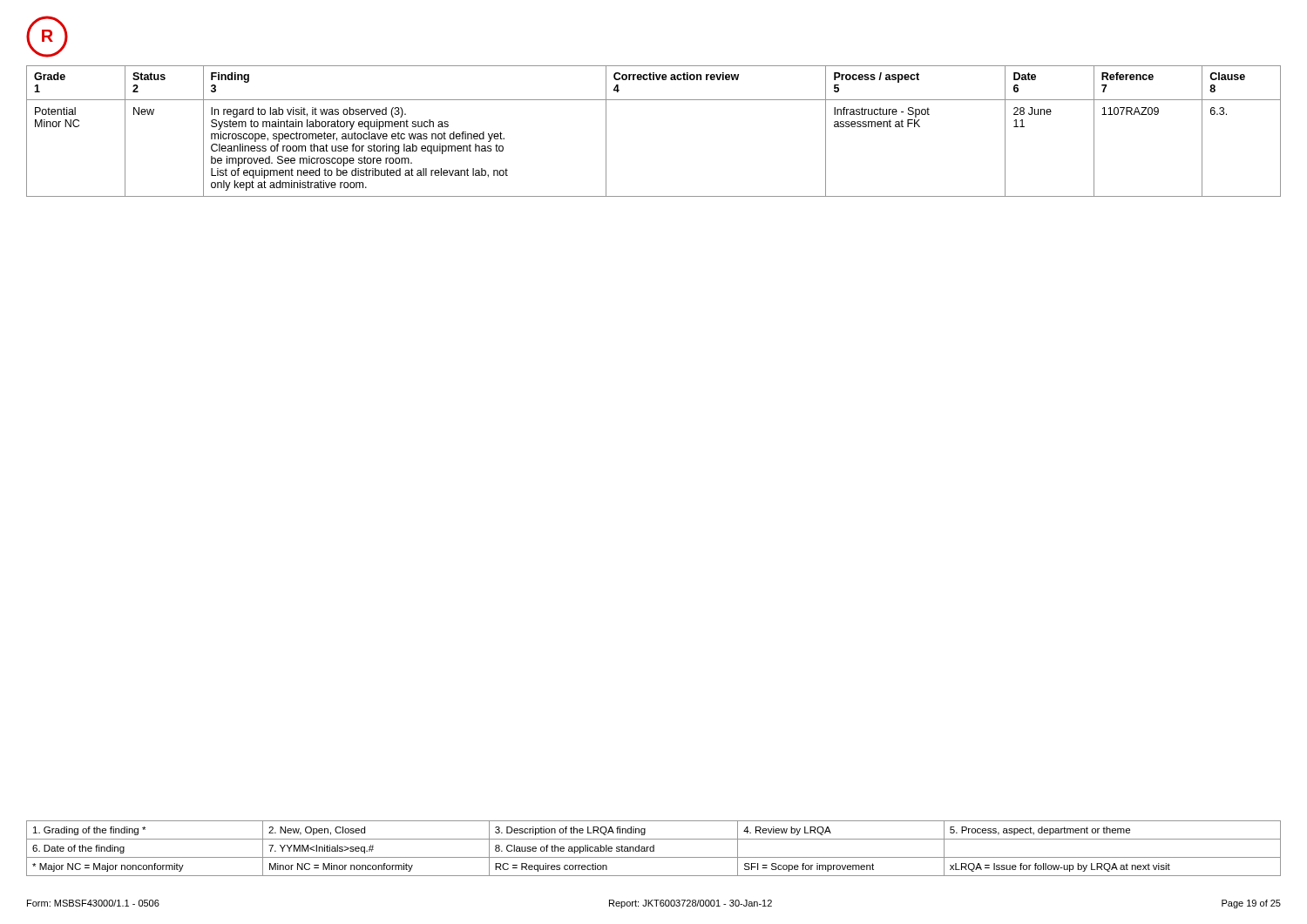This screenshot has height=924, width=1307.
Task: Click on the table containing "Grade 1"
Action: click(x=654, y=131)
